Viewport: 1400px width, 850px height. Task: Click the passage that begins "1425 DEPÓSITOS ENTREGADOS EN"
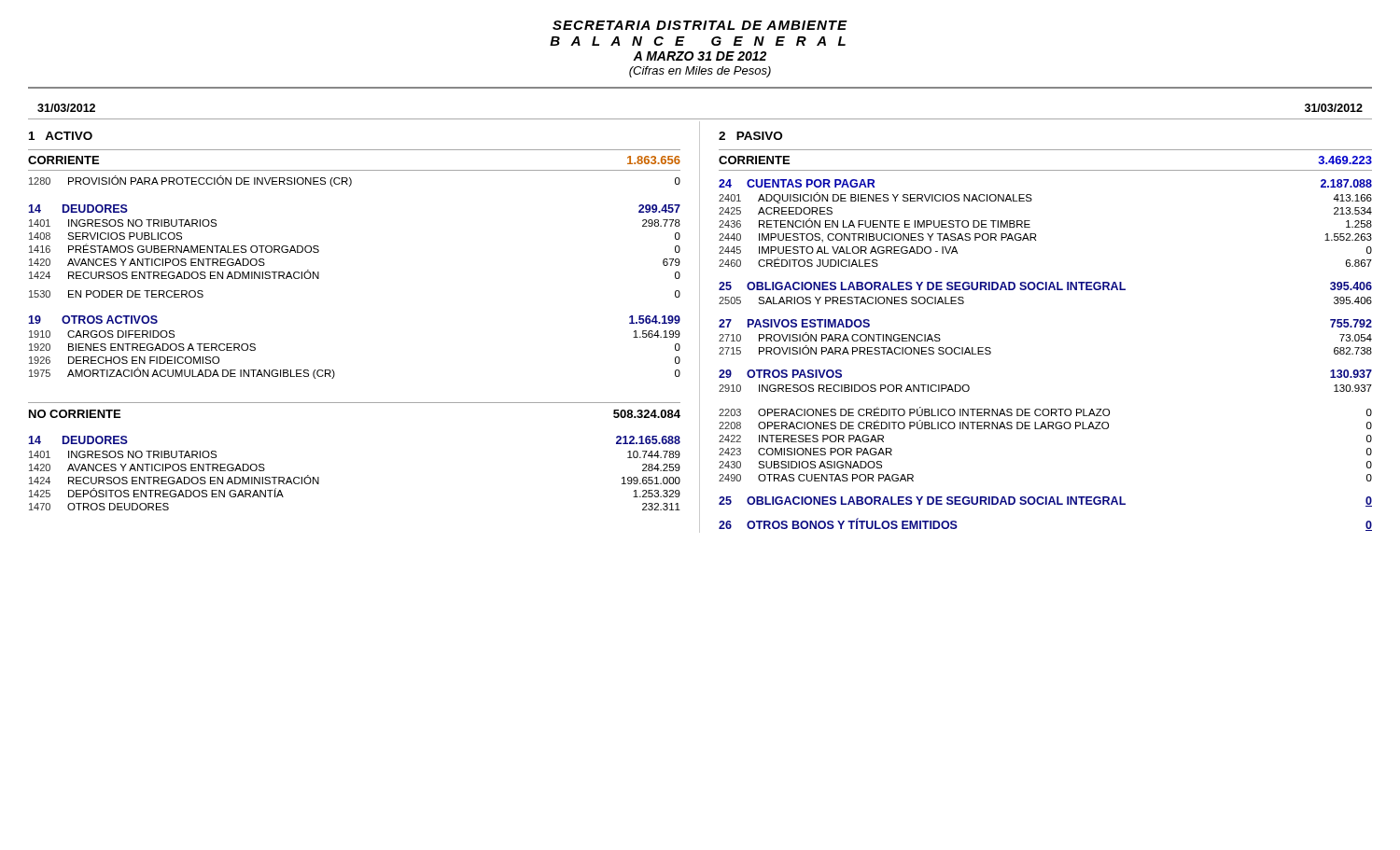(43, 492)
